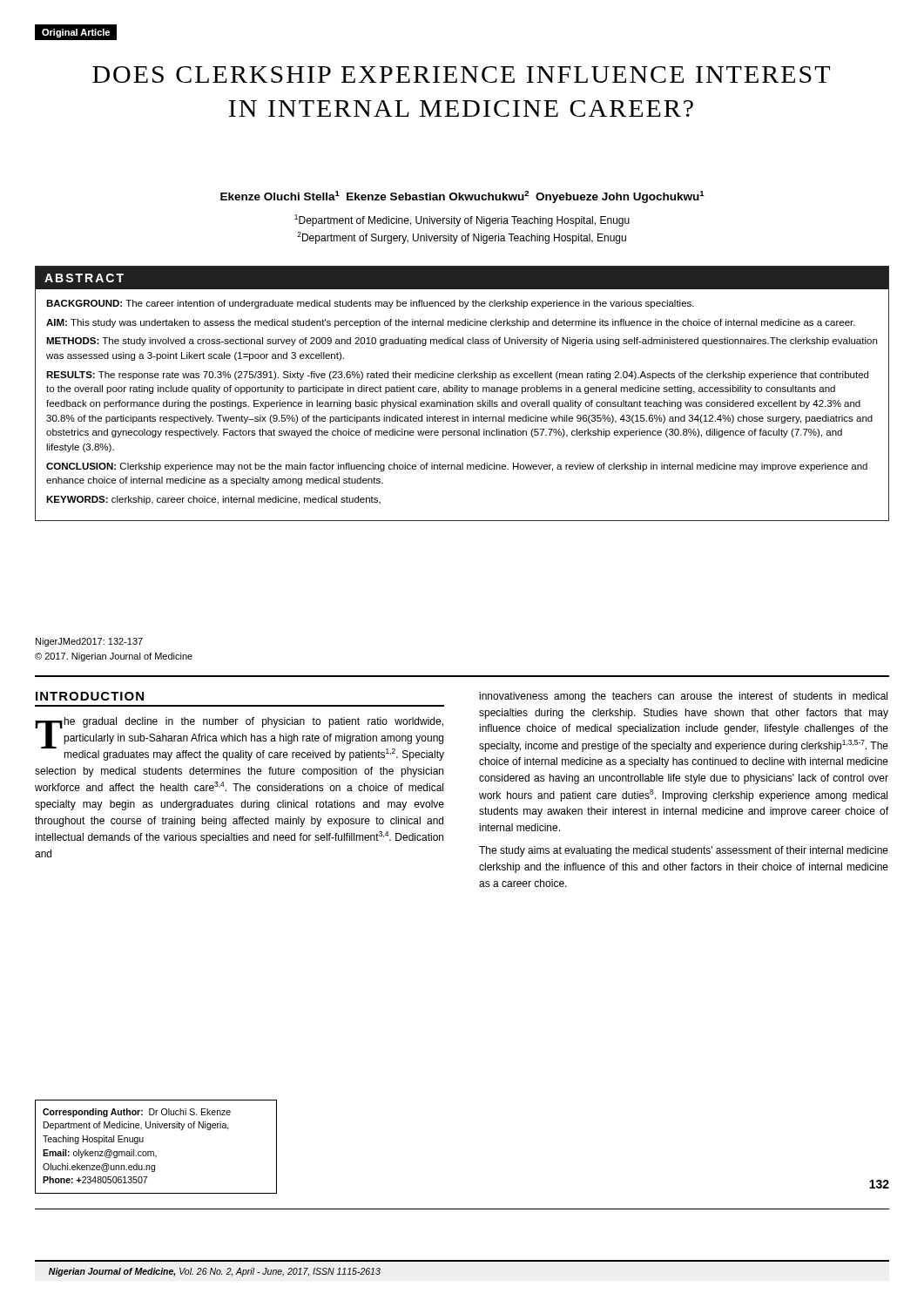This screenshot has width=924, height=1307.
Task: Locate the title that opens with "DOES CLERKSHIP EXPERIENCE INFLUENCE INTERESTIN"
Action: (x=462, y=91)
